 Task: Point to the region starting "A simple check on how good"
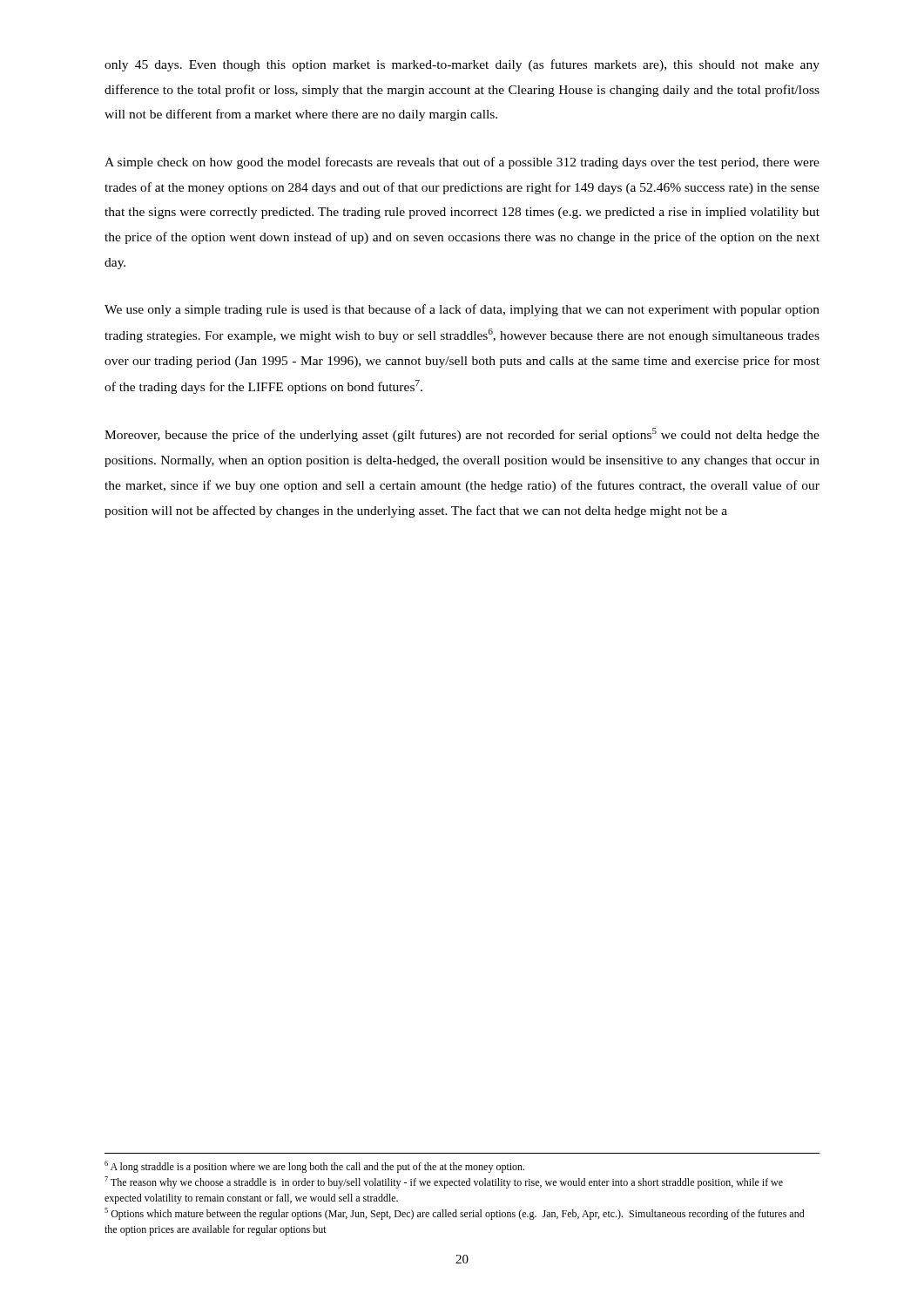pos(462,212)
